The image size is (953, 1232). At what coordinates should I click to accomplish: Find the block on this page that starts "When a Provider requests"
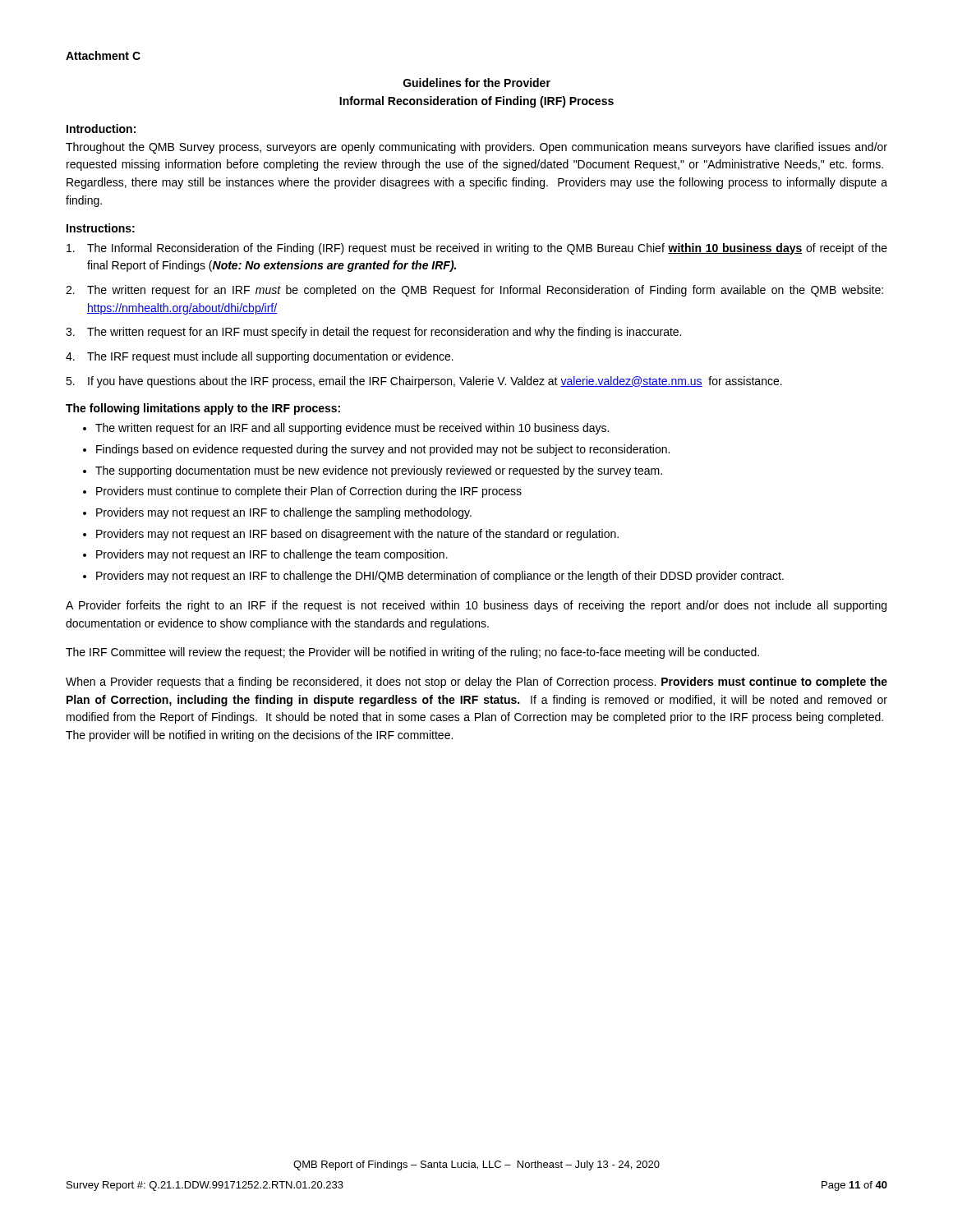click(476, 708)
